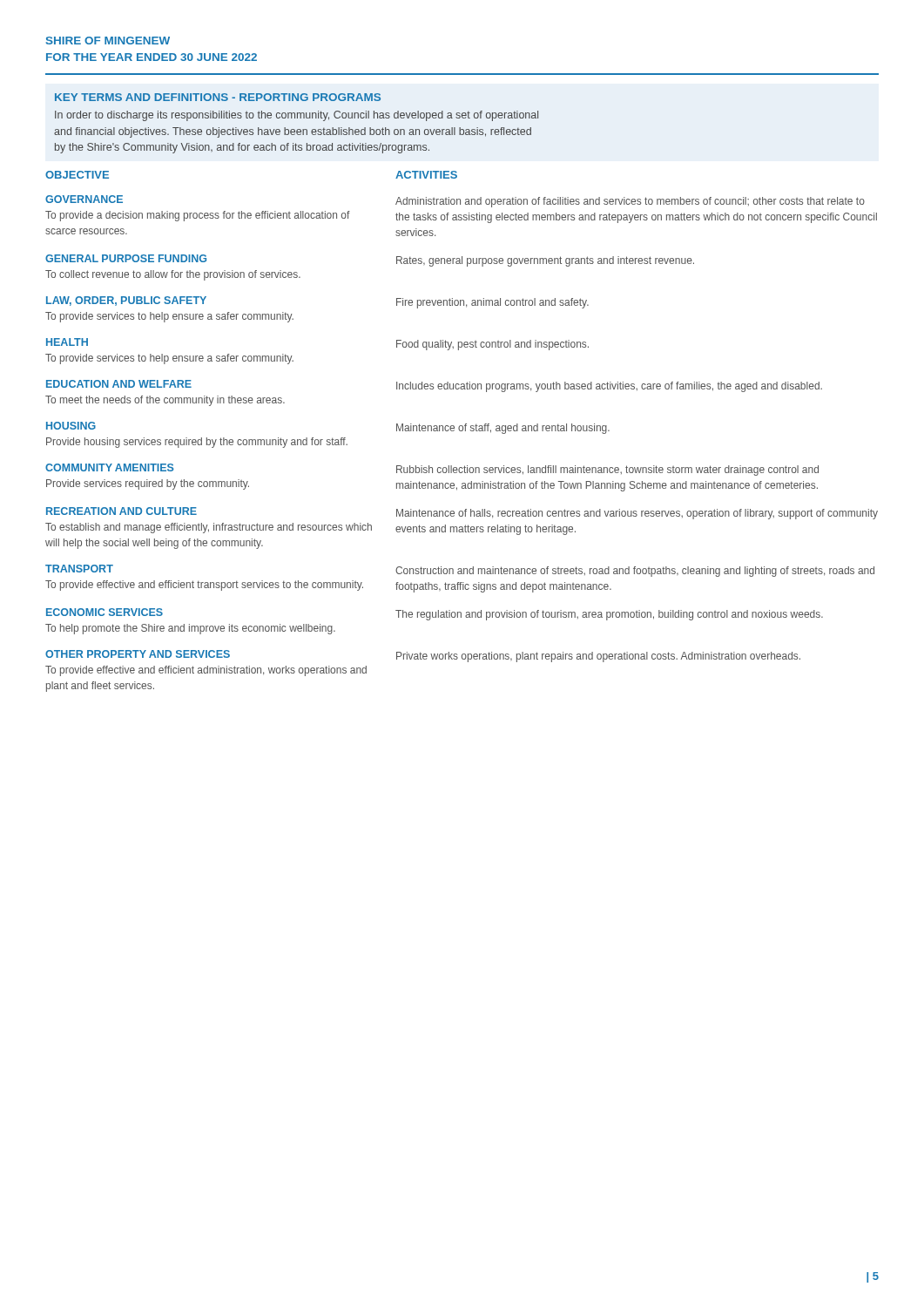Select the block starting "Includes education programs,"
This screenshot has height=1307, width=924.
[609, 386]
